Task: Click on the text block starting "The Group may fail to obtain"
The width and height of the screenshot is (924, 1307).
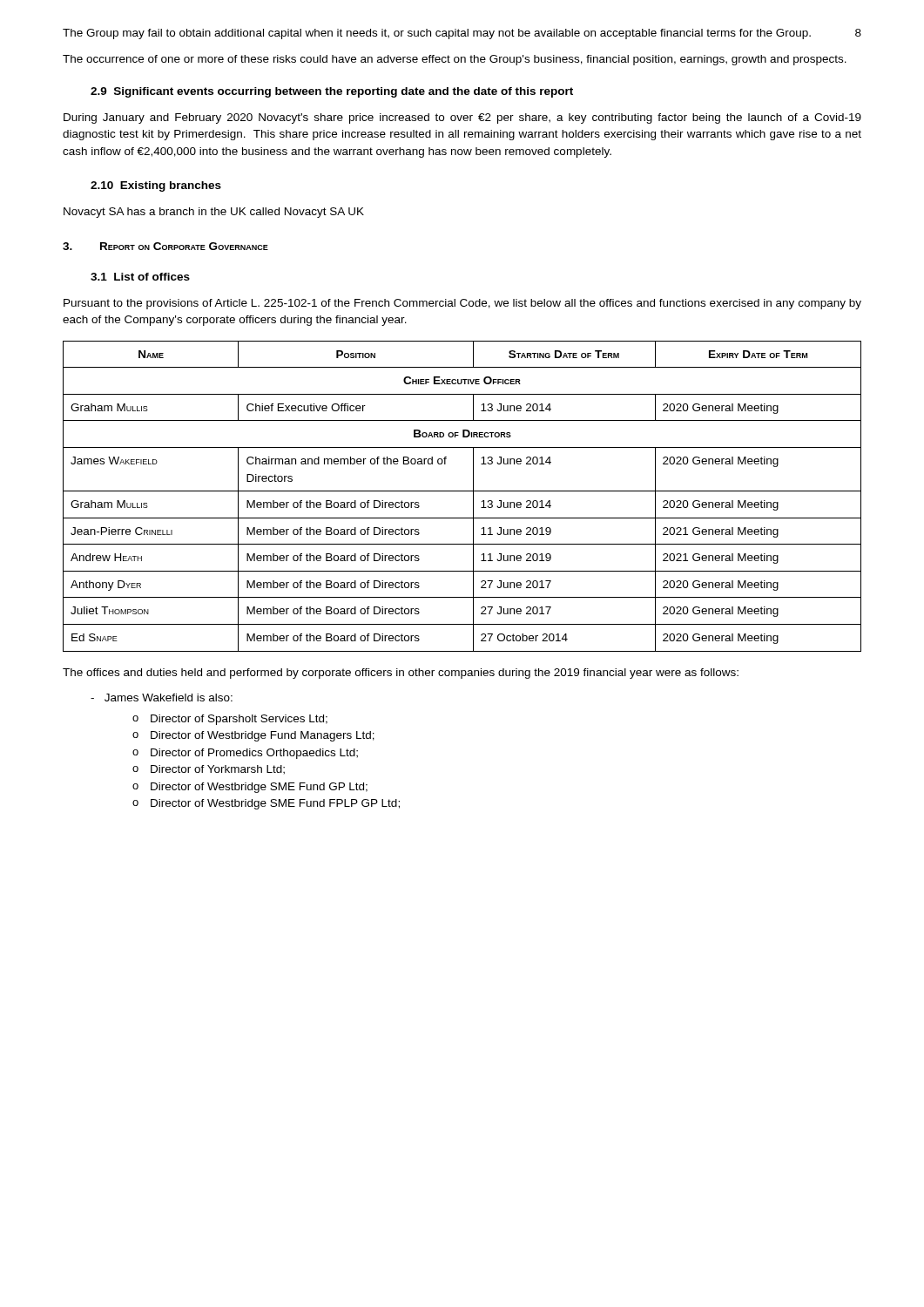Action: (x=462, y=33)
